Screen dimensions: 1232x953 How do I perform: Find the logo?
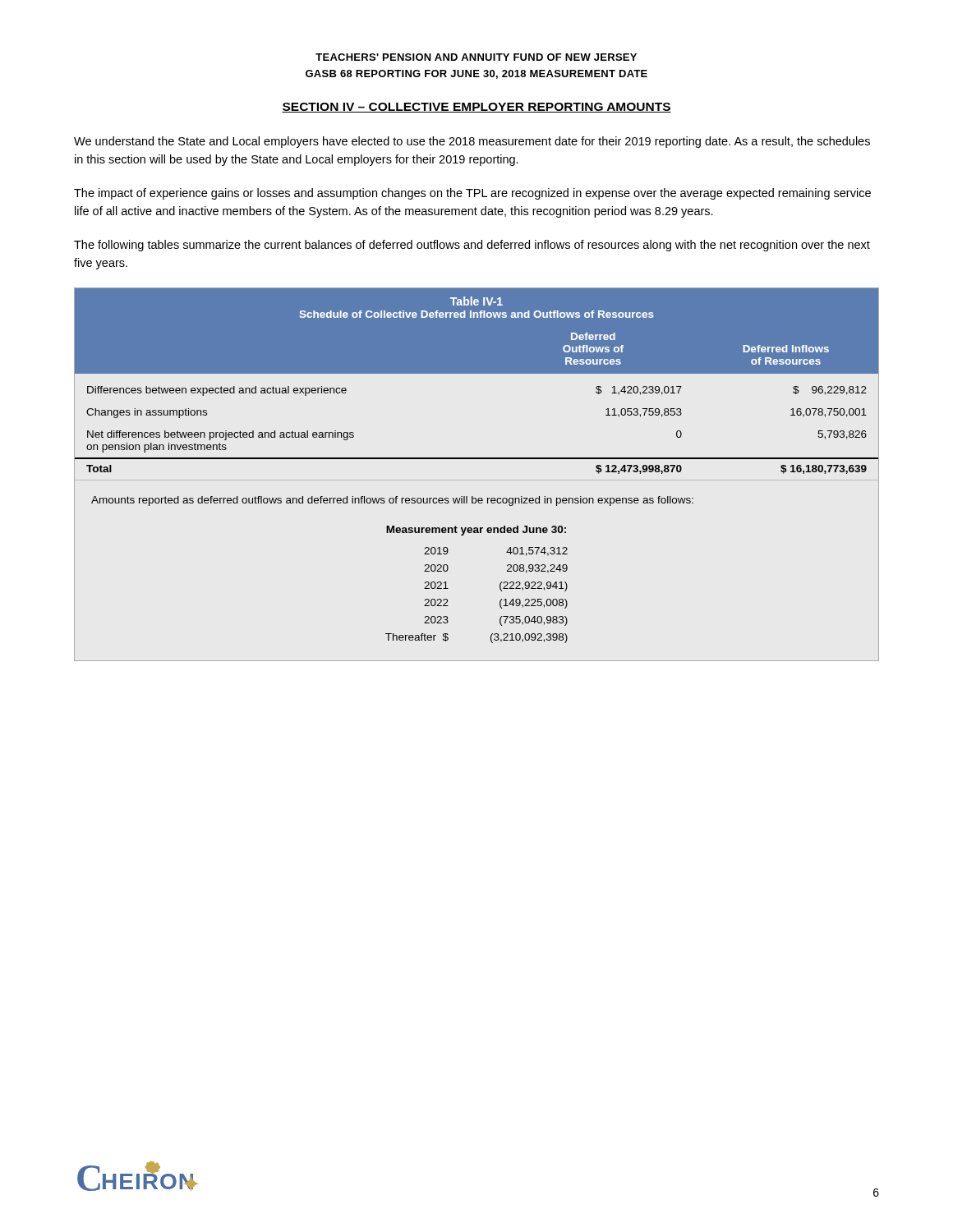[140, 1178]
